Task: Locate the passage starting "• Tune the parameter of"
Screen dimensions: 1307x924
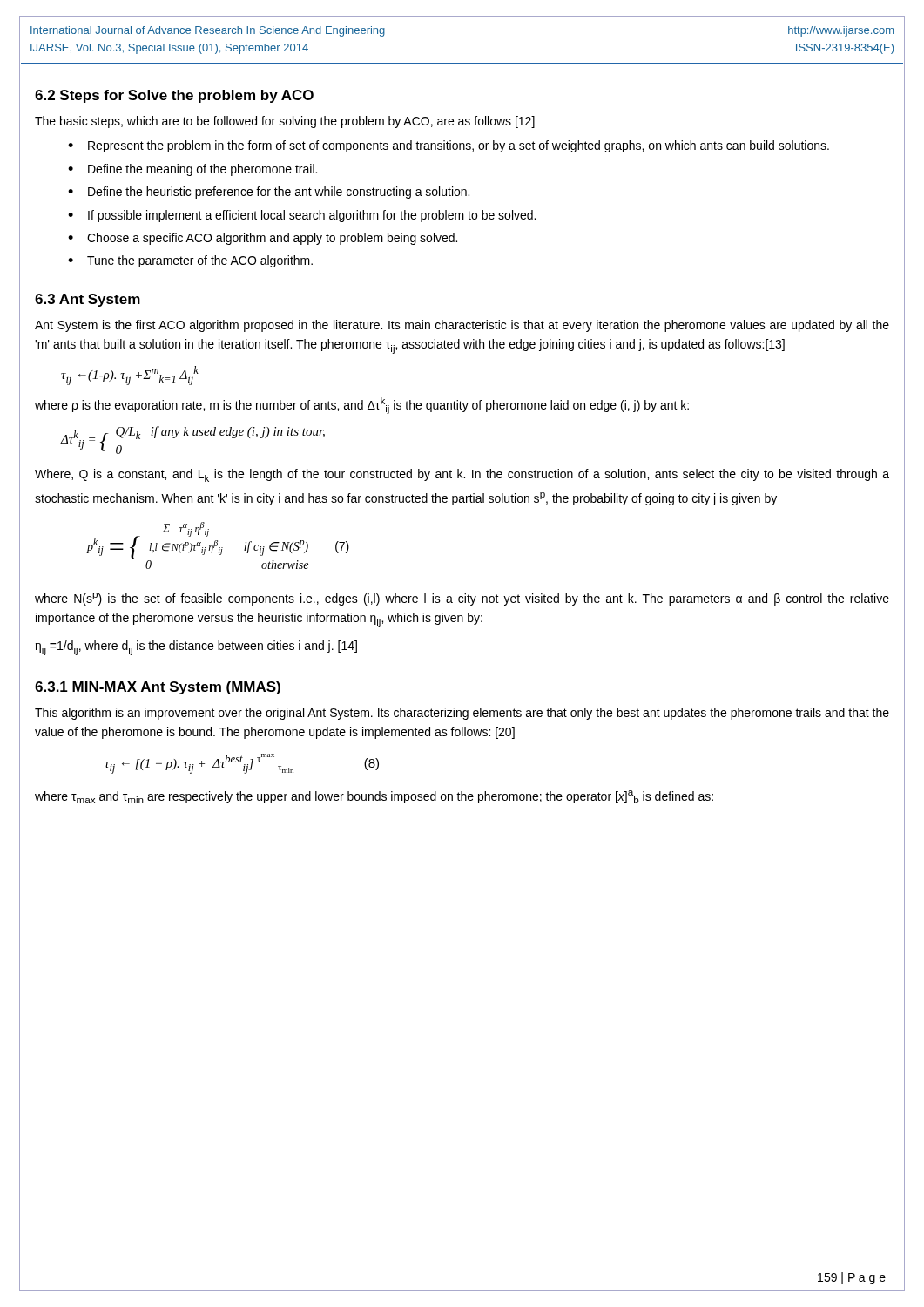Action: point(191,261)
